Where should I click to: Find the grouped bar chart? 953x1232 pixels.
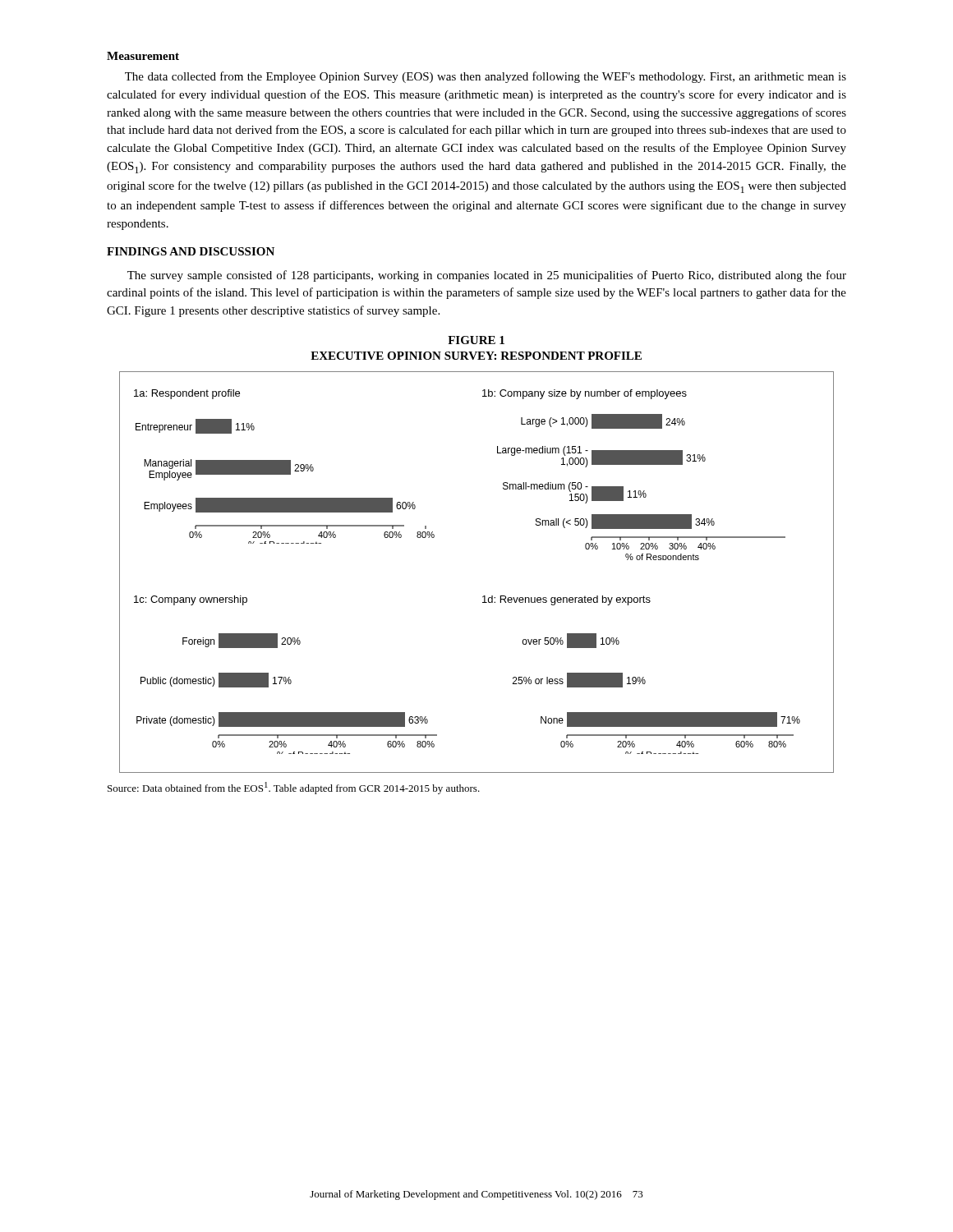[x=476, y=572]
